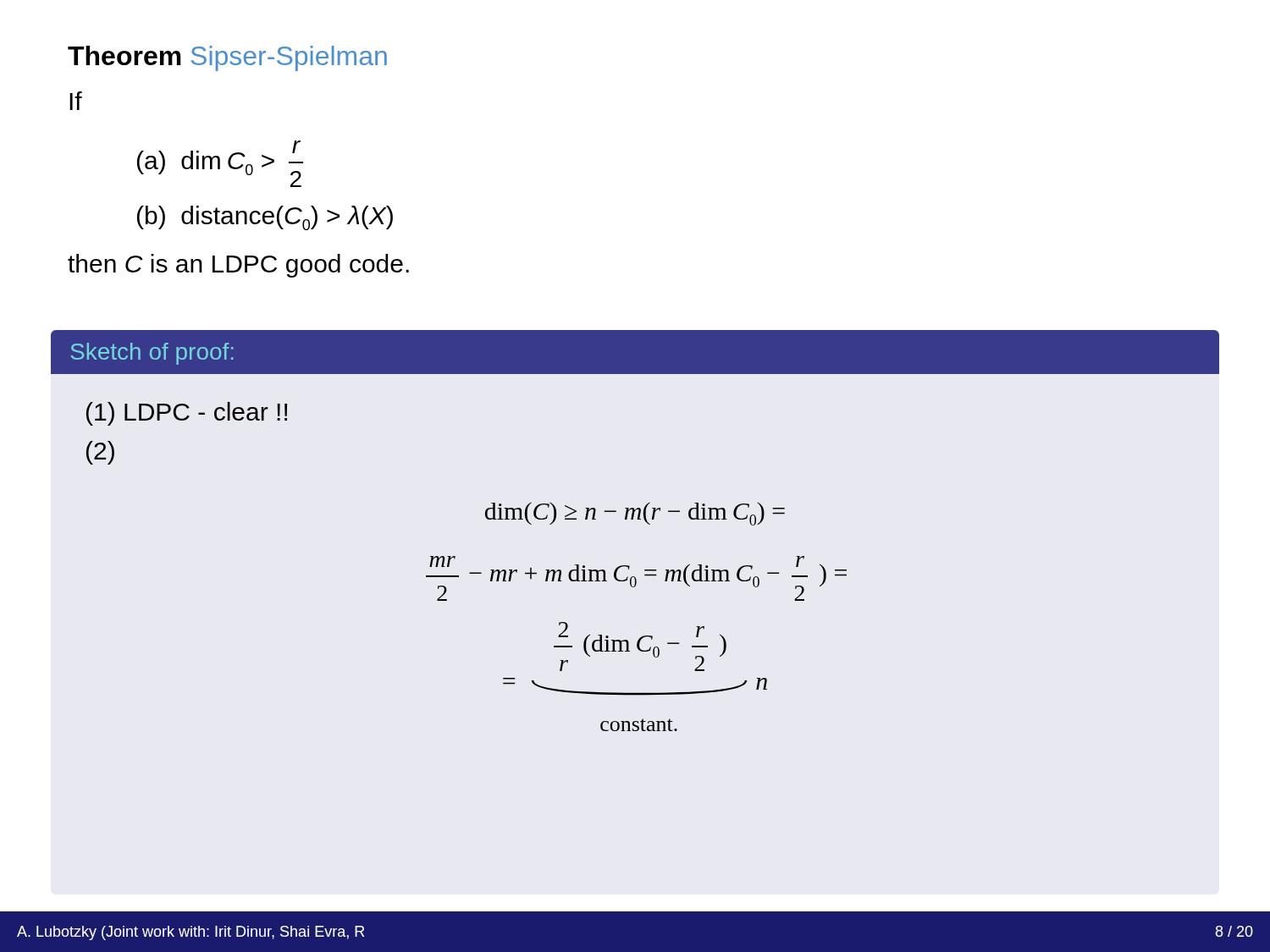Point to the element starting "(a) dim C0 >"
This screenshot has height=952, width=1270.
pos(221,162)
